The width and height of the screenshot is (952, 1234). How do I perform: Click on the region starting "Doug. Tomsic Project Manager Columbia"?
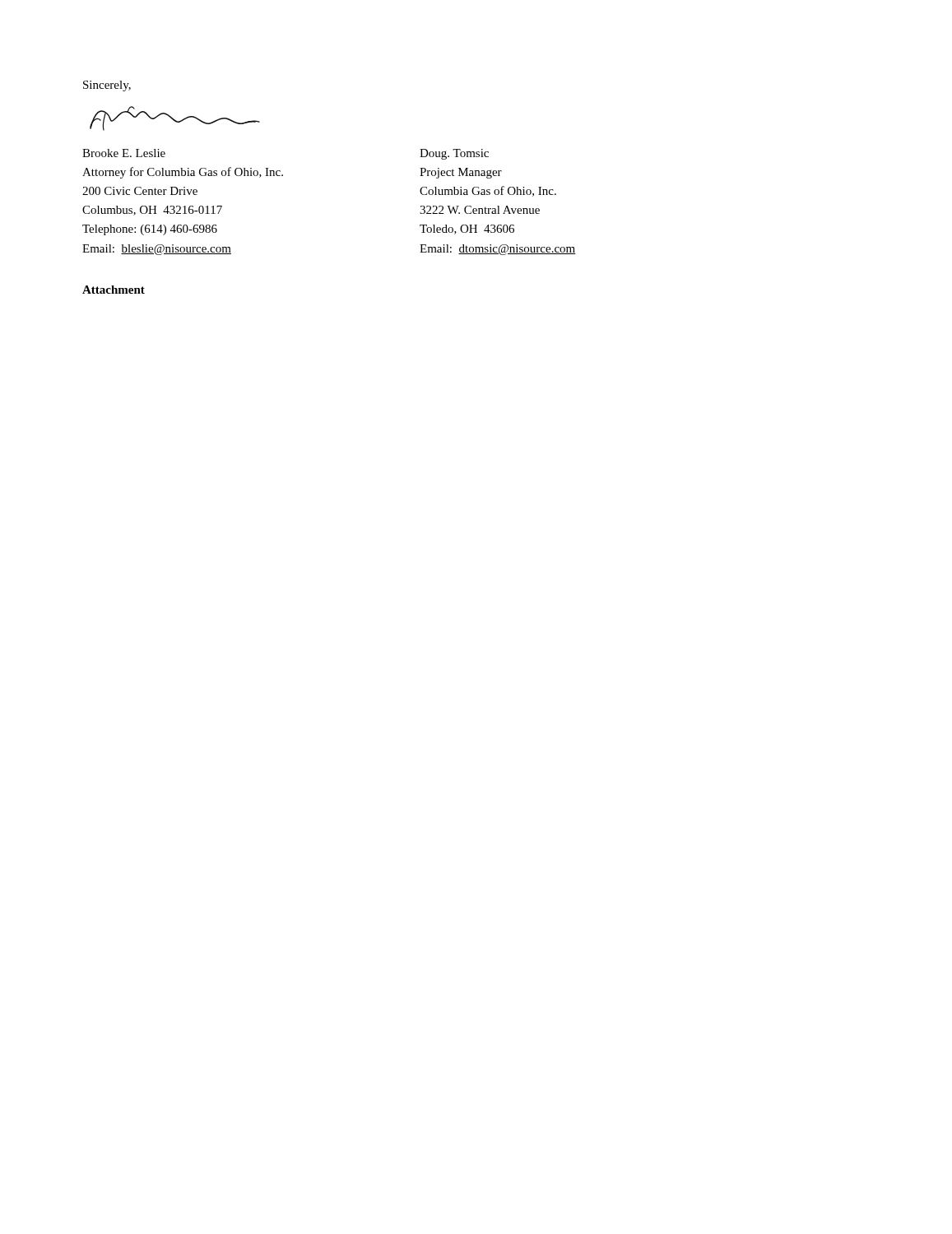click(x=454, y=154)
